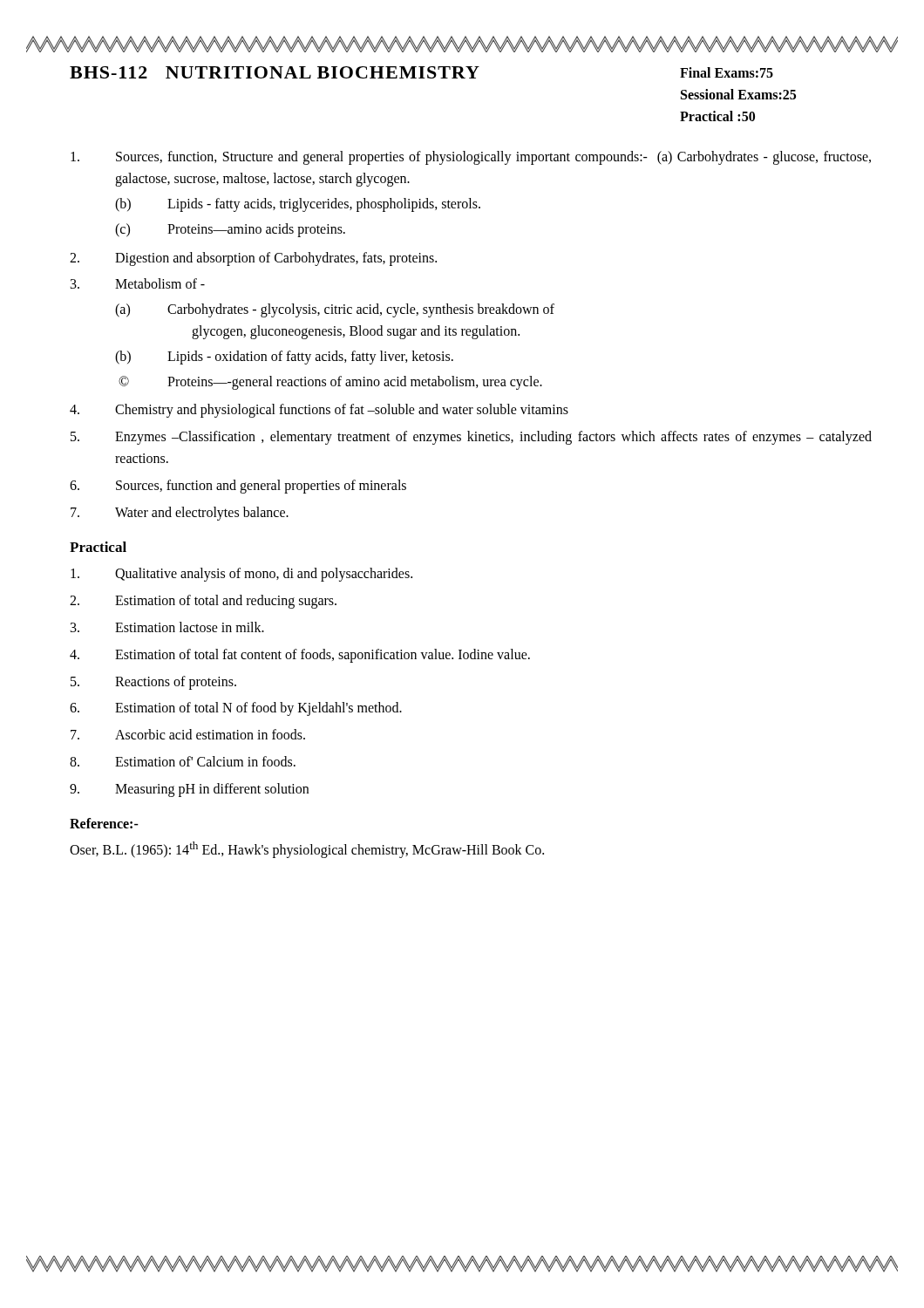Point to the block beginning "6. Estimation of"
The image size is (924, 1308).
[x=236, y=709]
